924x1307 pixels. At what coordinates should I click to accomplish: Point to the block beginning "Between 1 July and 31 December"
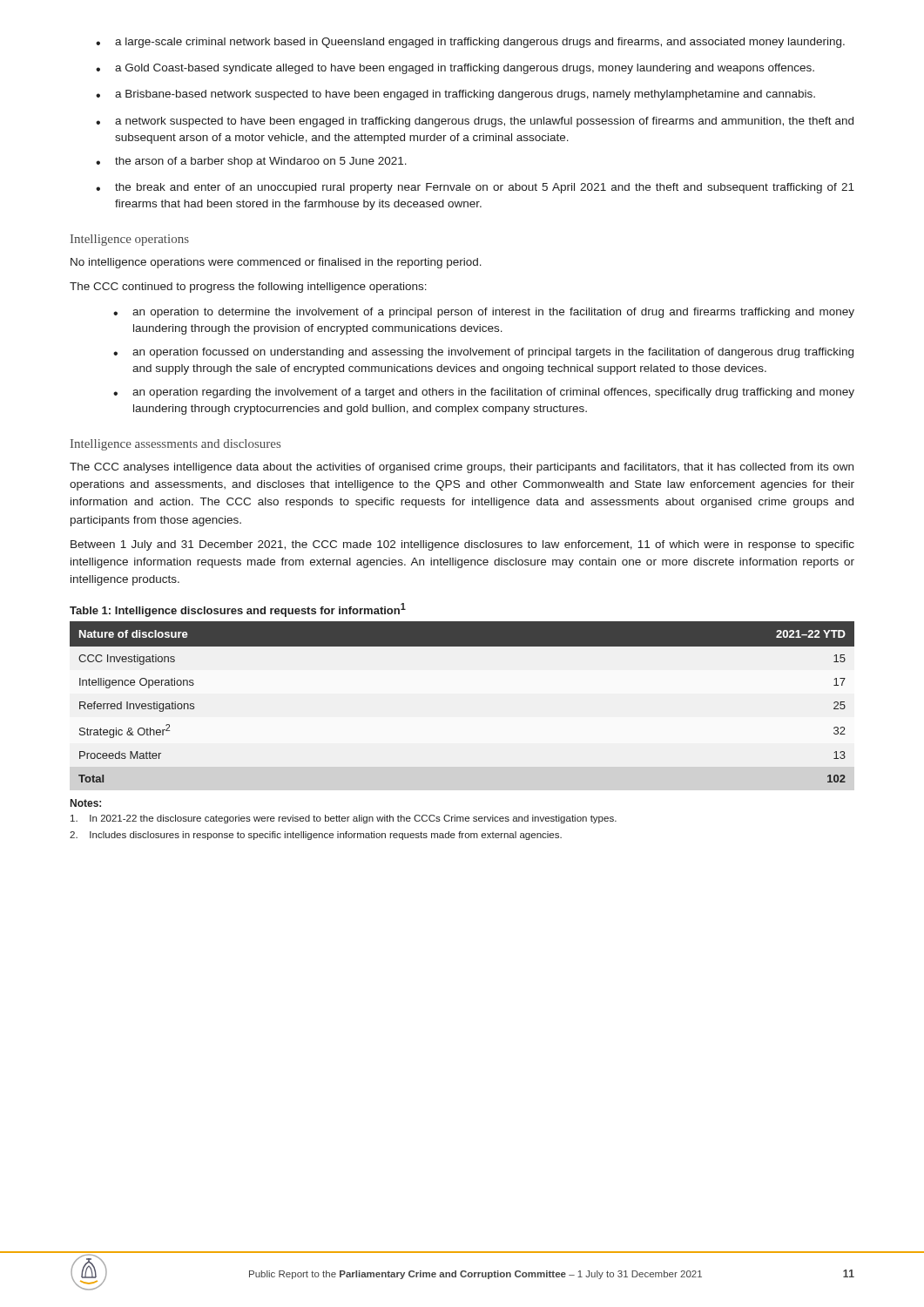pyautogui.click(x=462, y=562)
